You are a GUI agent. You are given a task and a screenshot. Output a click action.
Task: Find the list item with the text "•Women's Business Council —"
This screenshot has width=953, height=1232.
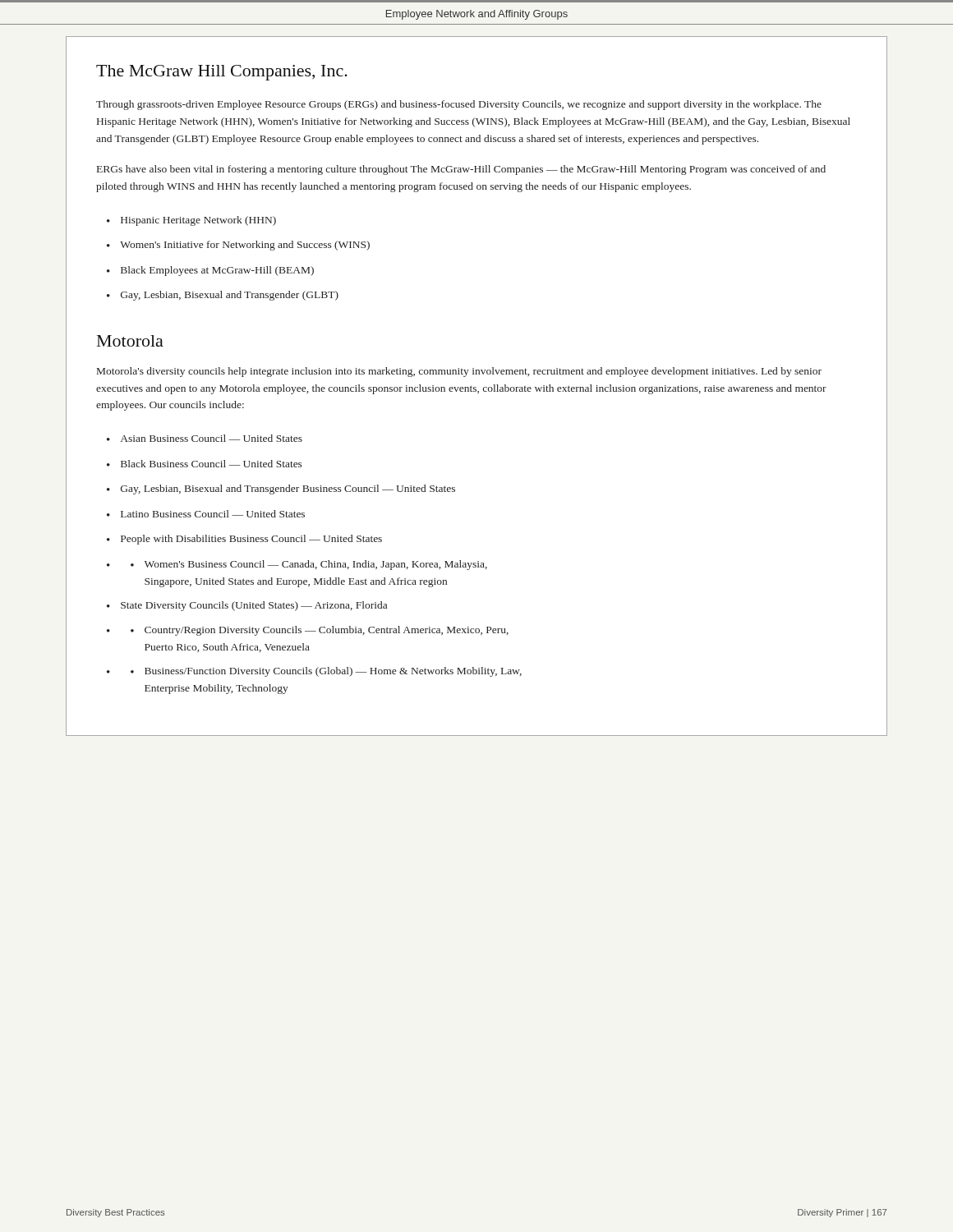click(309, 573)
